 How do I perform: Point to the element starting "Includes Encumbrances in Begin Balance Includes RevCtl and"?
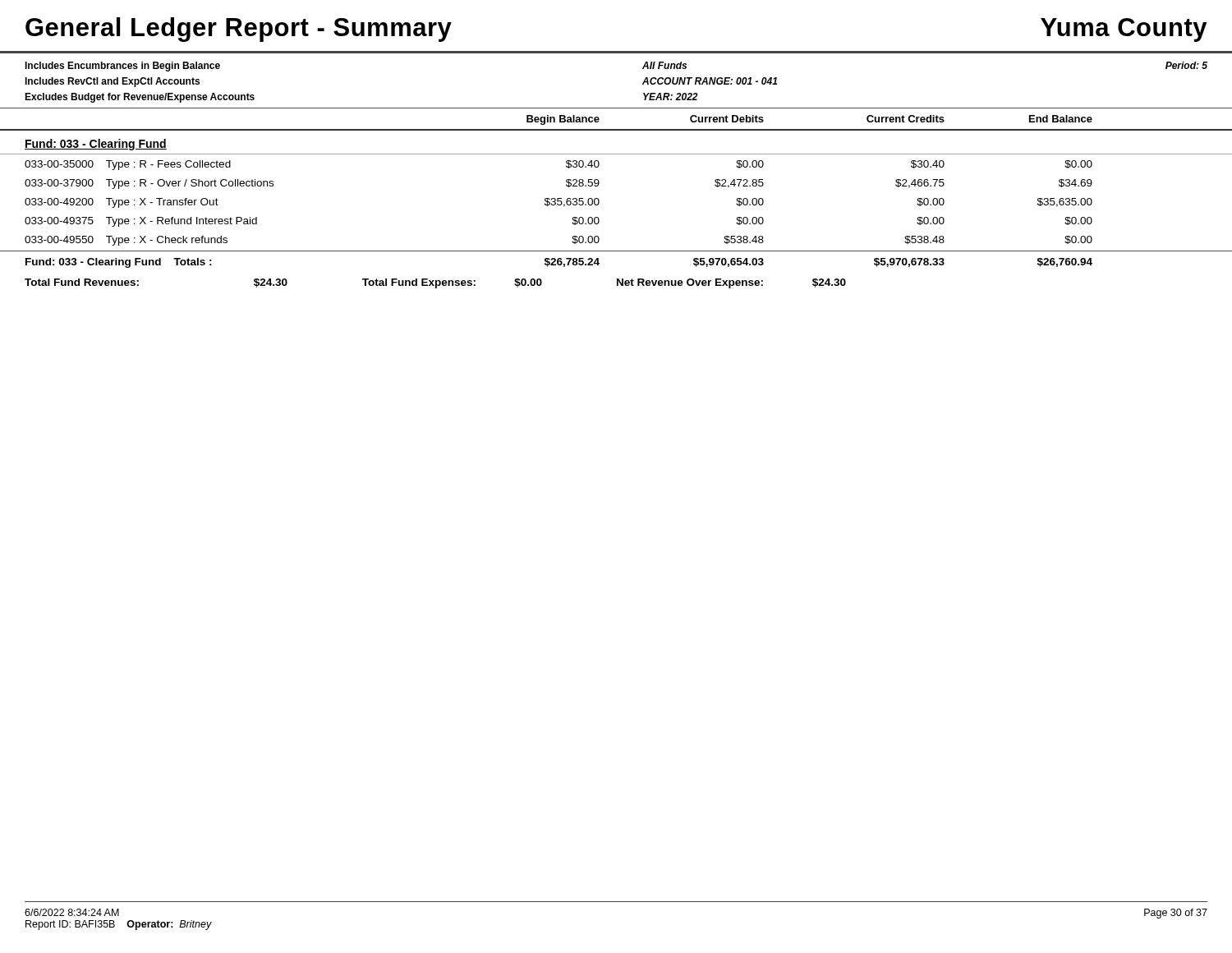[x=140, y=81]
